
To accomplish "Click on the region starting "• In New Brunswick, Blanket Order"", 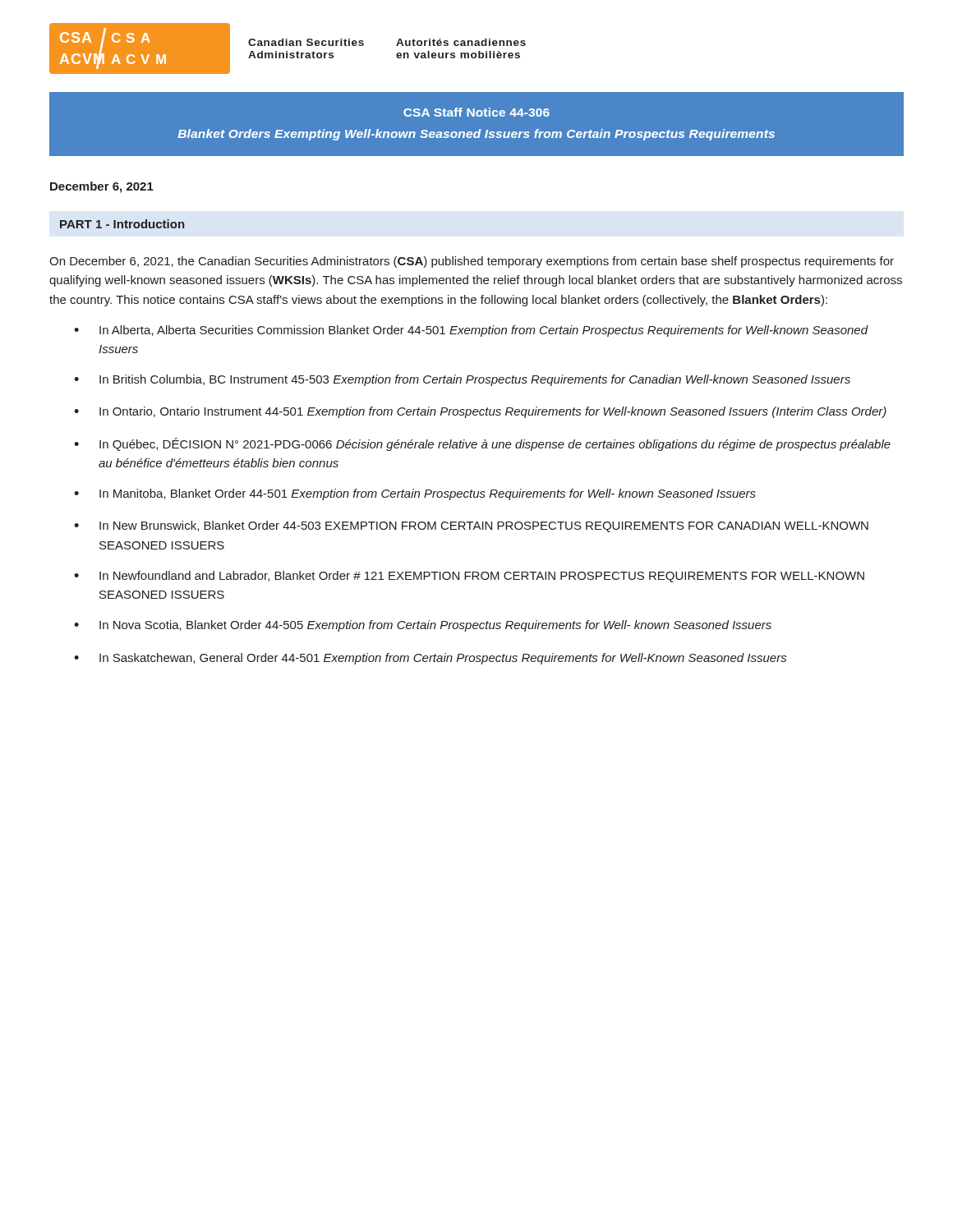I will click(x=476, y=535).
